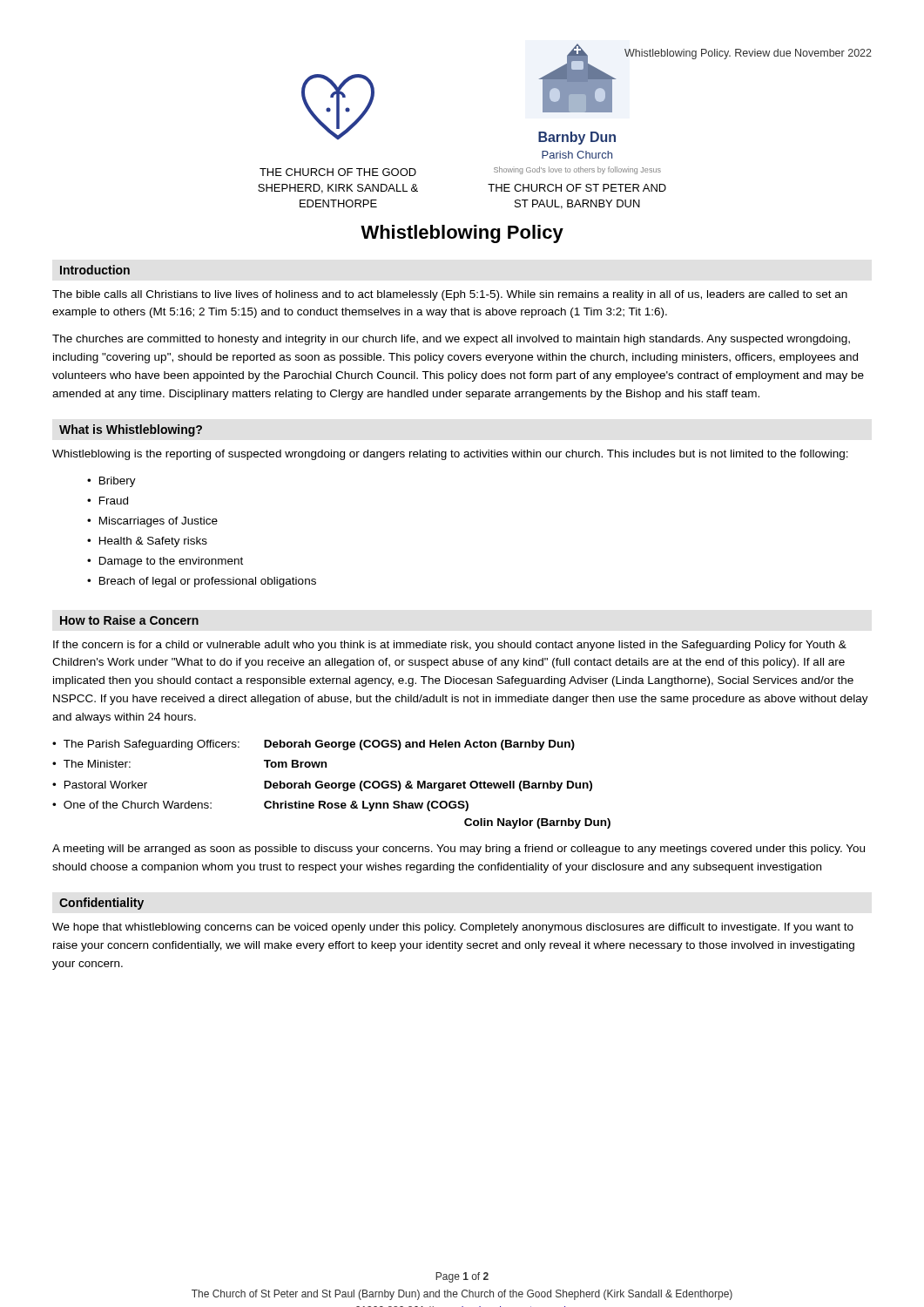Viewport: 924px width, 1307px height.
Task: Click on the region starting "Whistleblowing is the reporting of suspected wrongdoing"
Action: (450, 454)
